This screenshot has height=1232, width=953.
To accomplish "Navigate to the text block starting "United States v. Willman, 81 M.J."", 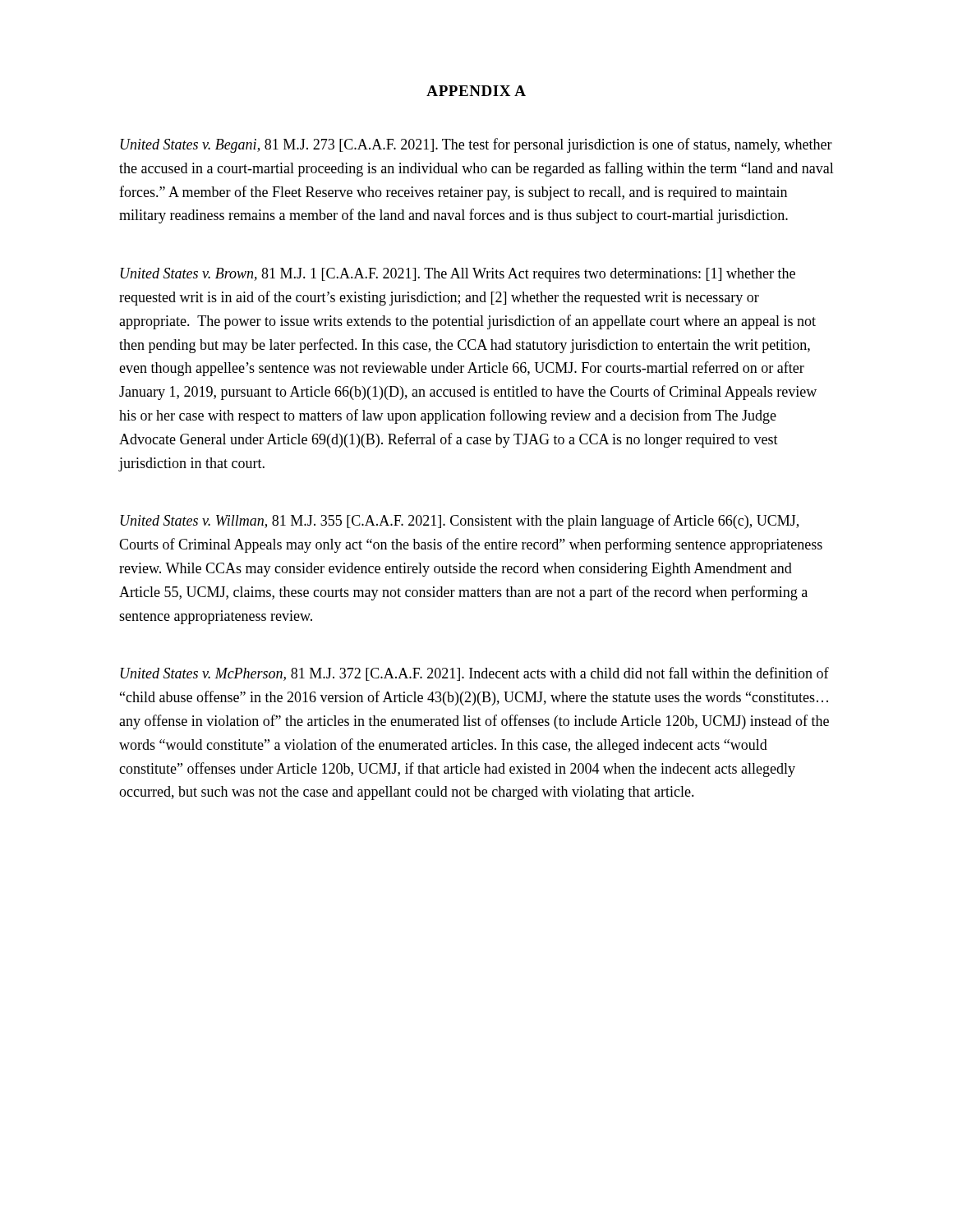I will (476, 569).
